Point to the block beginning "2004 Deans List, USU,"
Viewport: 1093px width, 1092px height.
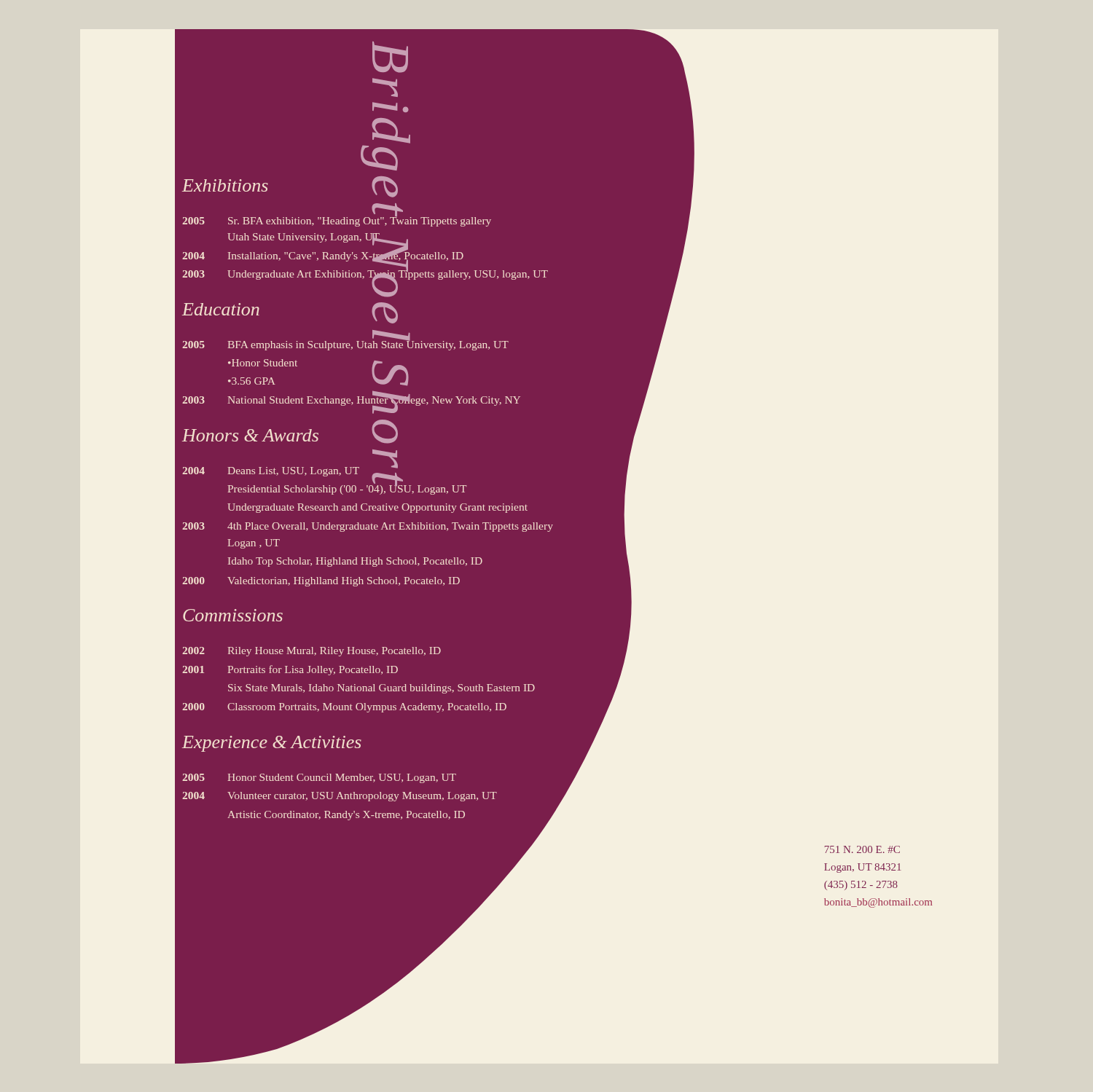[271, 471]
